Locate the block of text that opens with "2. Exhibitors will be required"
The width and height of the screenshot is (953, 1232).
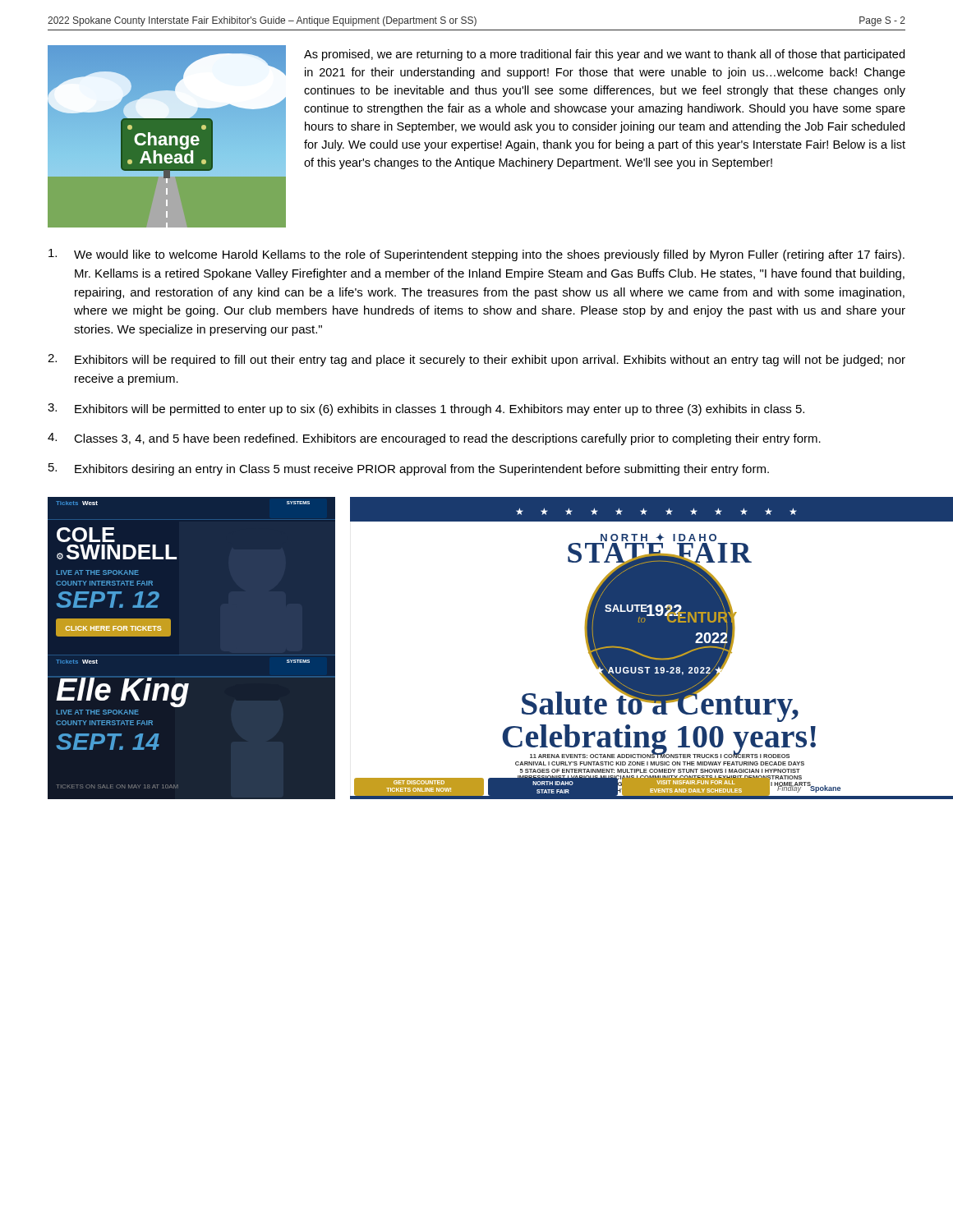tap(476, 369)
